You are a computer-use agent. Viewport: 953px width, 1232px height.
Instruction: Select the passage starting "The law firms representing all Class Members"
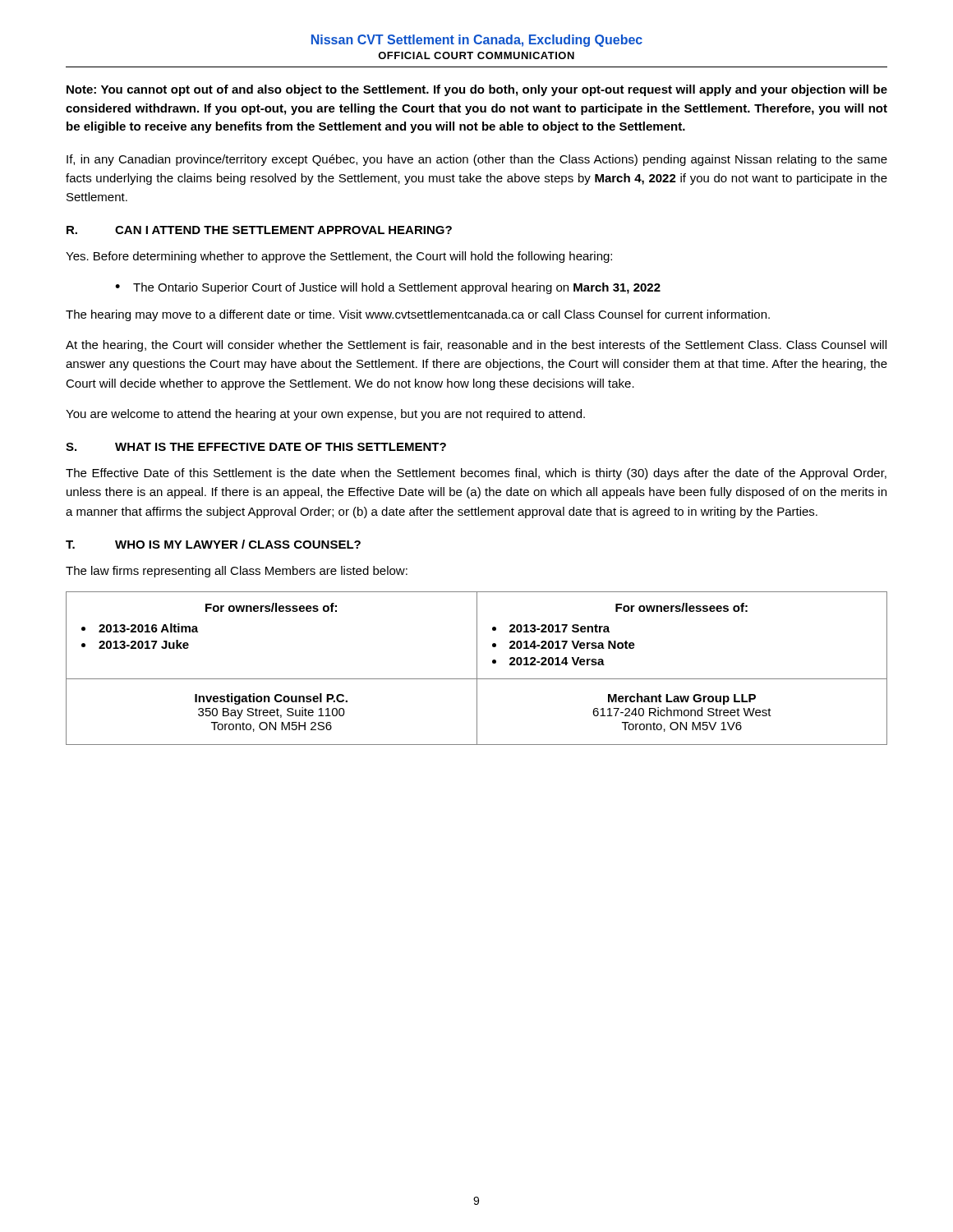click(237, 570)
